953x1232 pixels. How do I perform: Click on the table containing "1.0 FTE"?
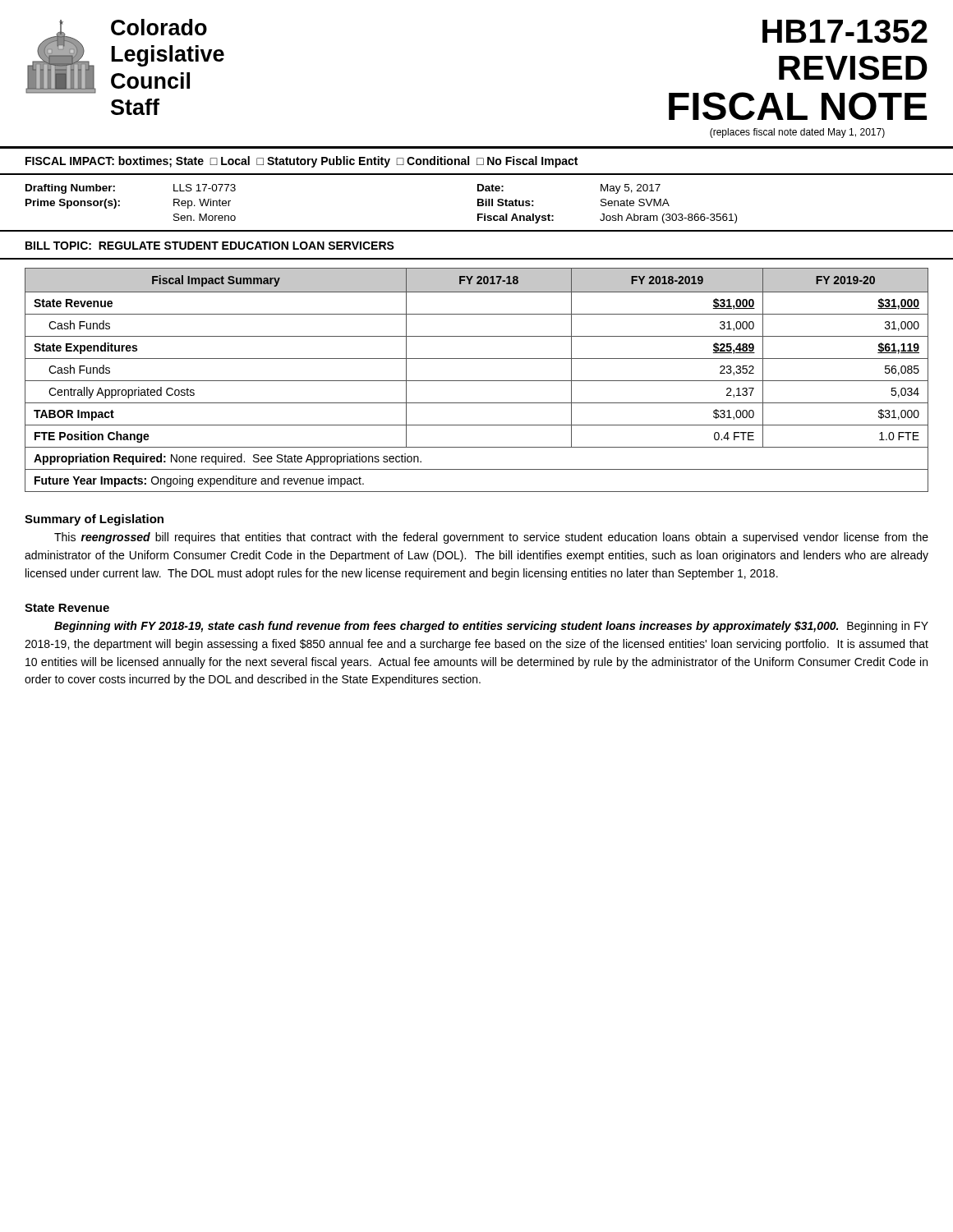tap(476, 380)
